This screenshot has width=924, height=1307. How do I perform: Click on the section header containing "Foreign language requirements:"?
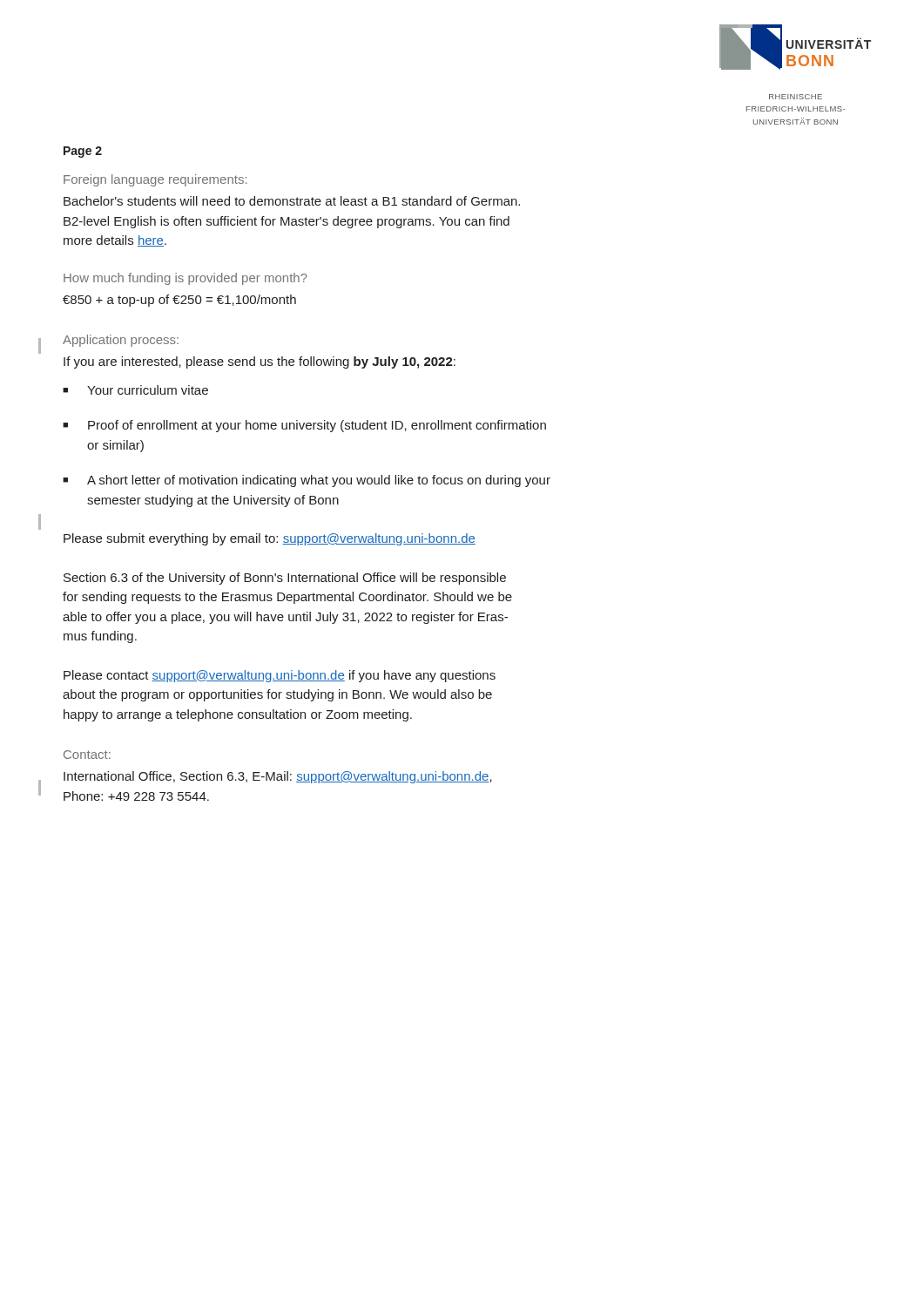[155, 179]
